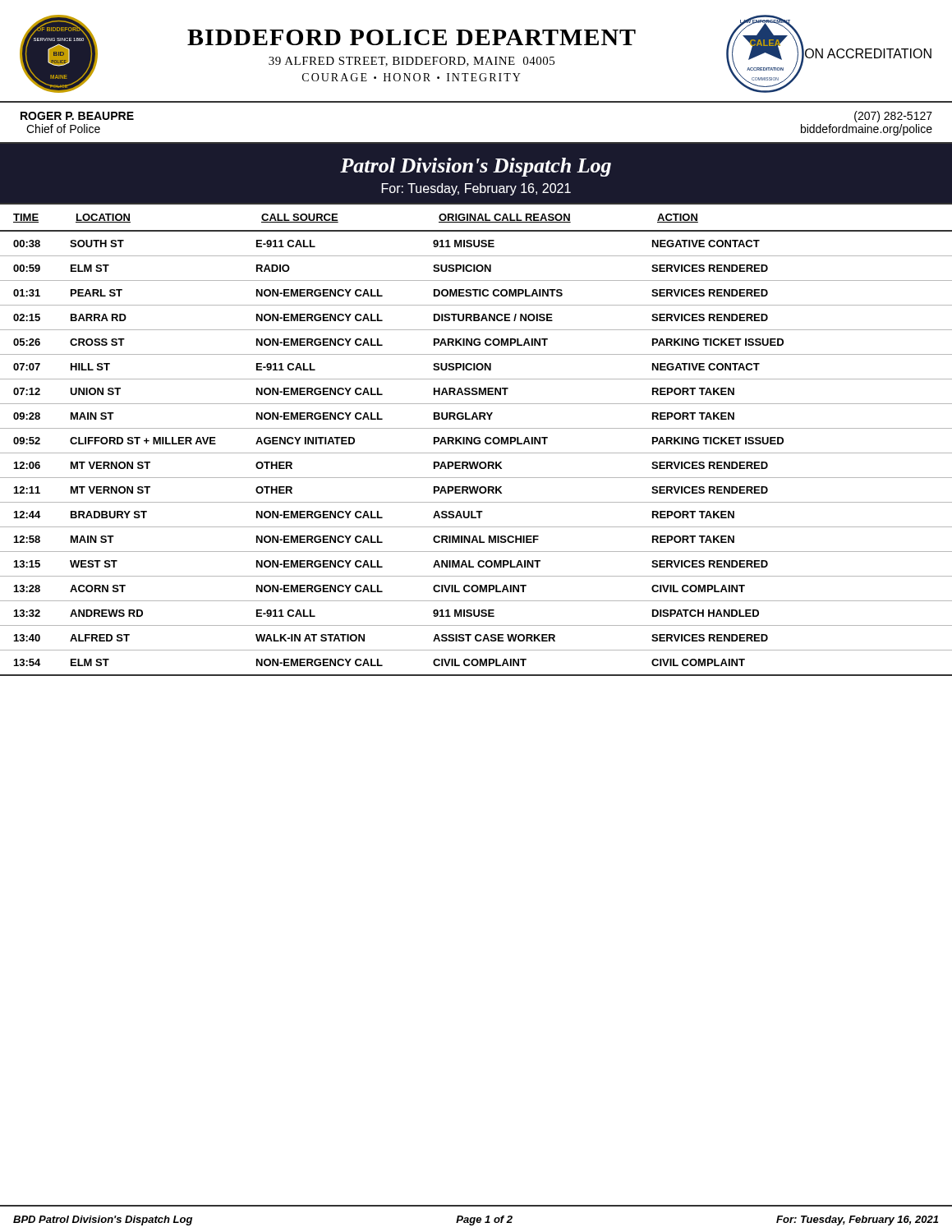Click on the text that reads "ROGER P. BEAUPRE Chief of Police"
The height and width of the screenshot is (1232, 952).
tap(77, 122)
